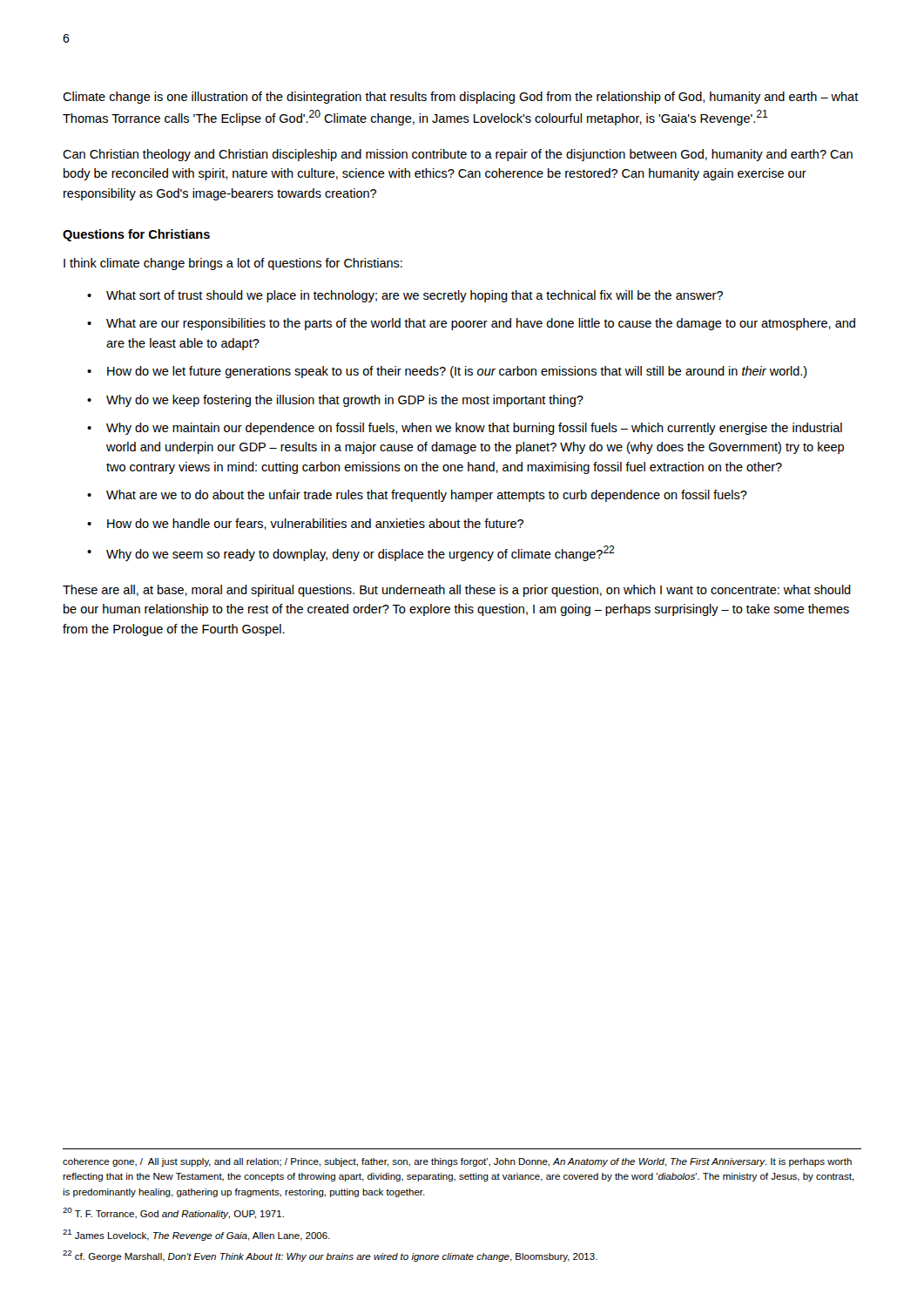Select the block starting "I think climate change"
Image resolution: width=924 pixels, height=1307 pixels.
233,263
